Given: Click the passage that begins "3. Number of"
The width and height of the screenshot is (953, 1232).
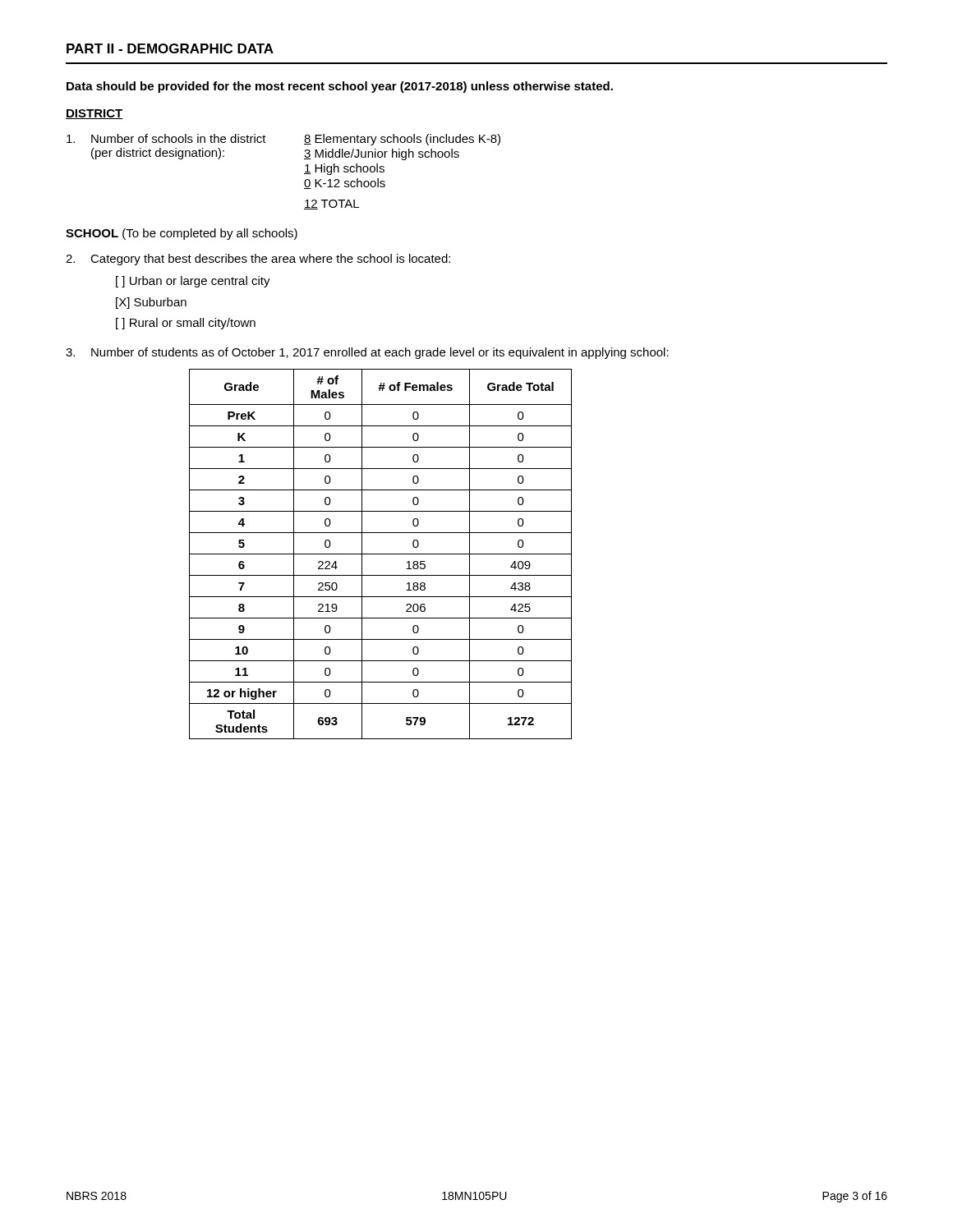Looking at the screenshot, I should tap(476, 542).
